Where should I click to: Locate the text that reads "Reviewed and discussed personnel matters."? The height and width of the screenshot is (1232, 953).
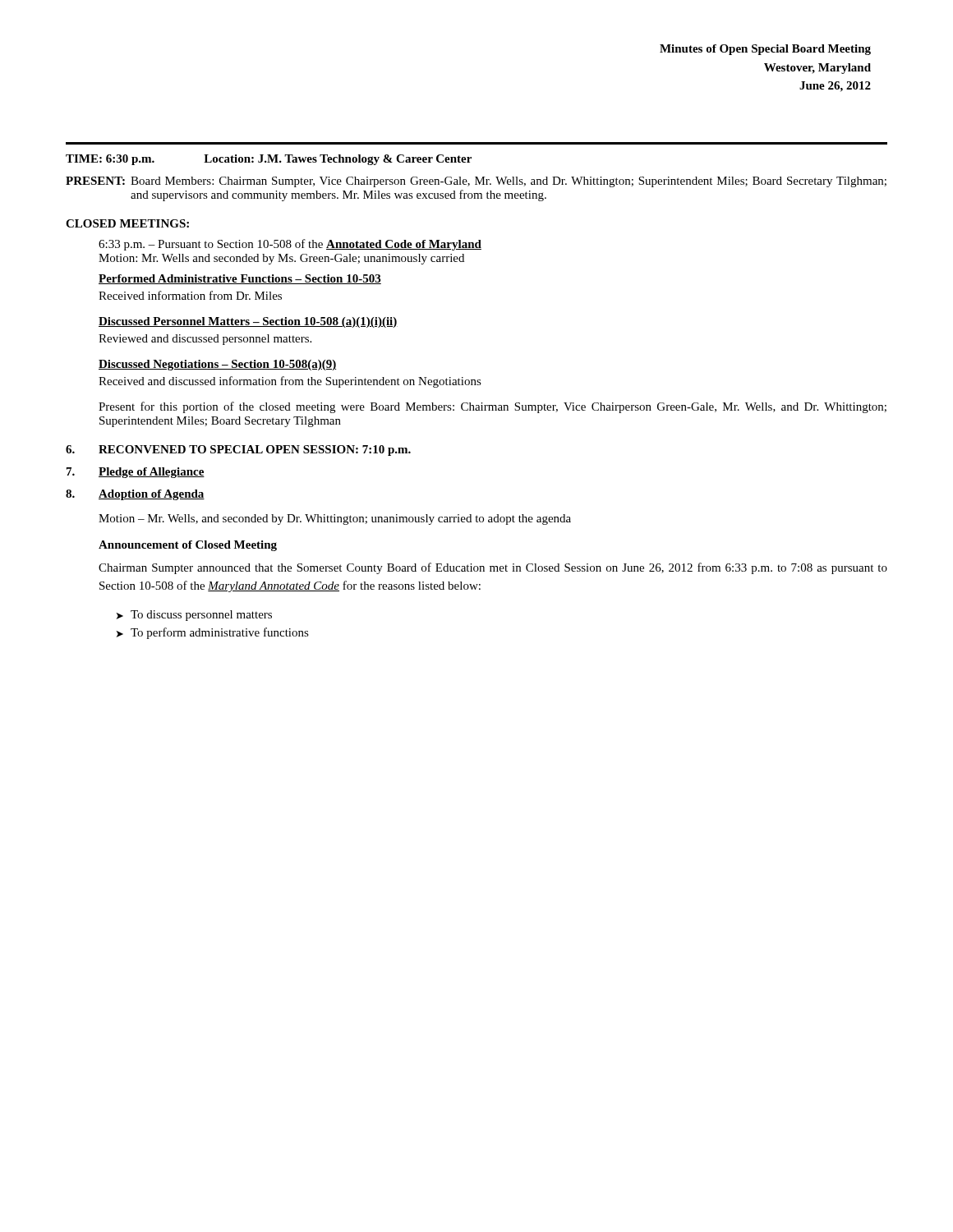[206, 338]
